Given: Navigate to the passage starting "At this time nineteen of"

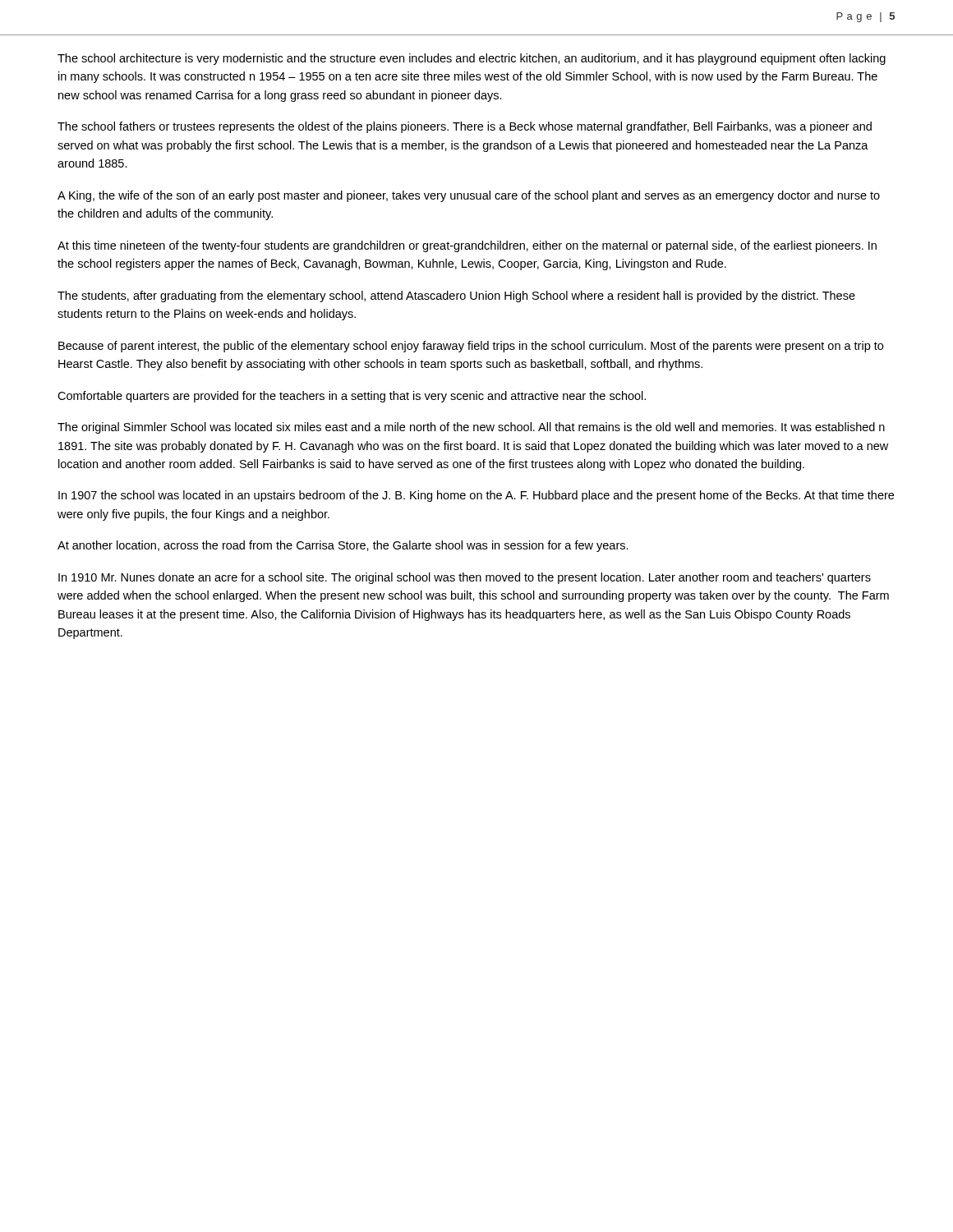Looking at the screenshot, I should coord(467,255).
